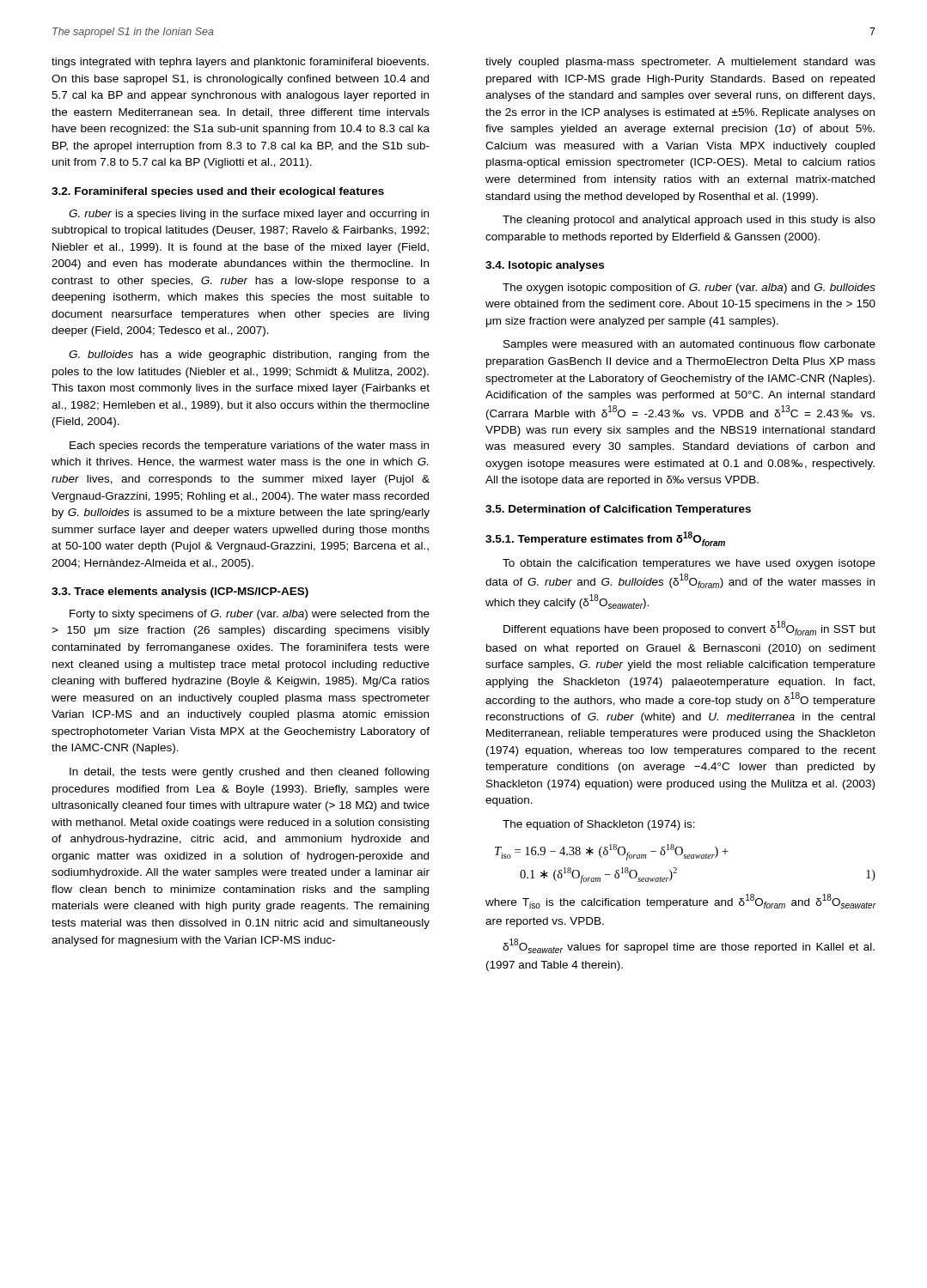Find the block starting "Forty to sixty specimens of G."
This screenshot has width=927, height=1288.
coord(241,777)
